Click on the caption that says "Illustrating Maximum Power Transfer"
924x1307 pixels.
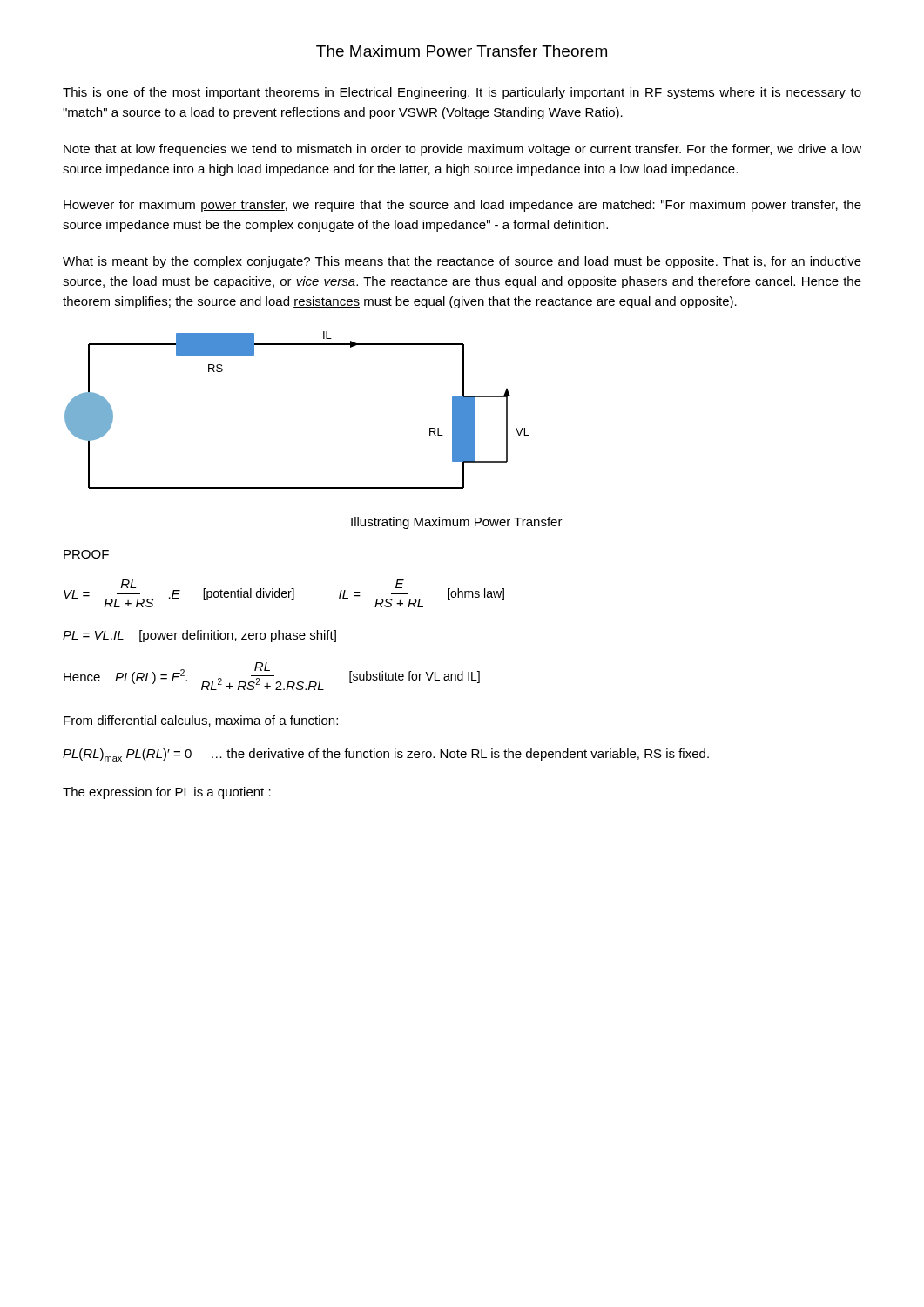point(456,522)
